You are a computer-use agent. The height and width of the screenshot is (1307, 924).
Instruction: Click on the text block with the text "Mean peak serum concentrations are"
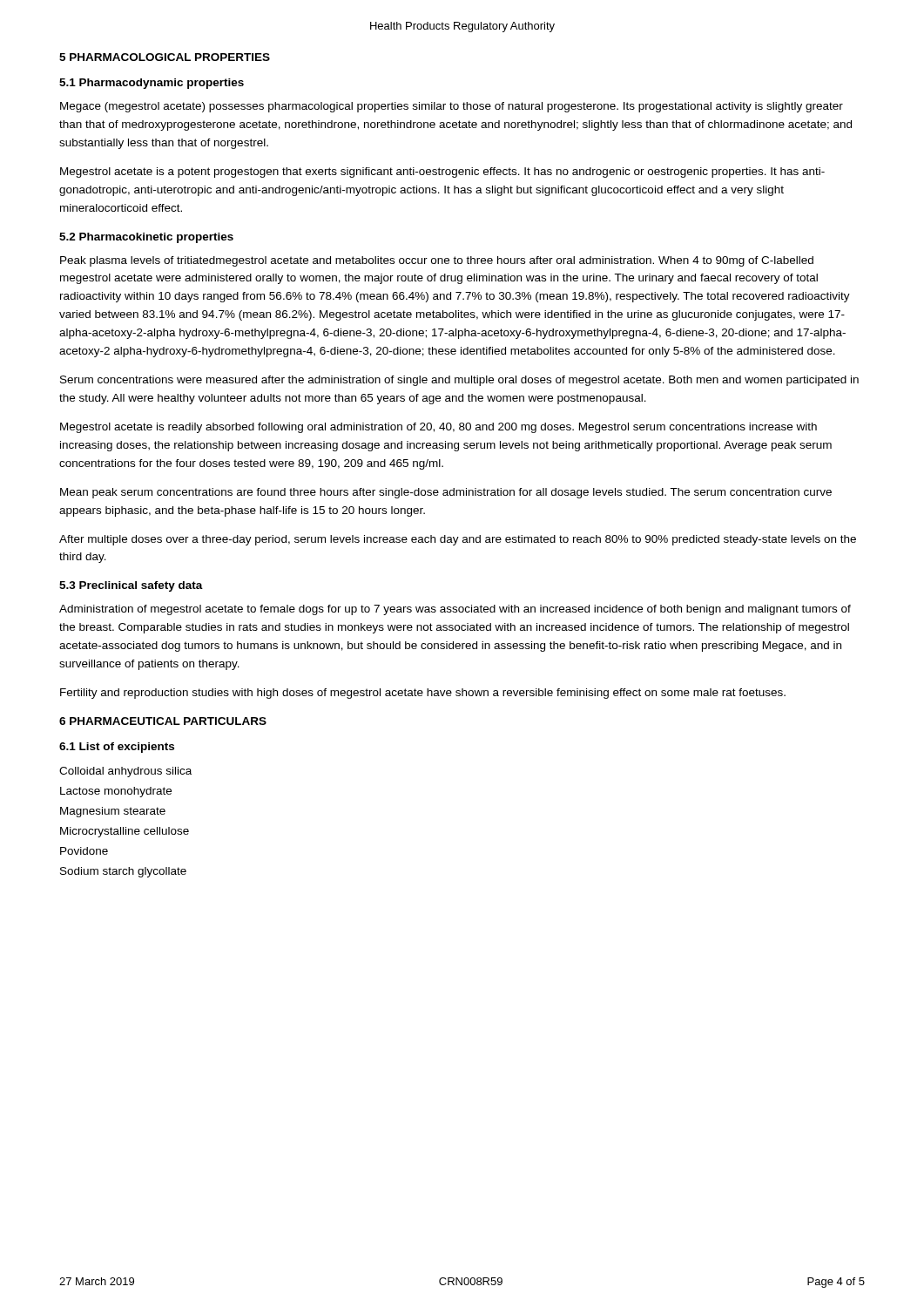[x=446, y=501]
